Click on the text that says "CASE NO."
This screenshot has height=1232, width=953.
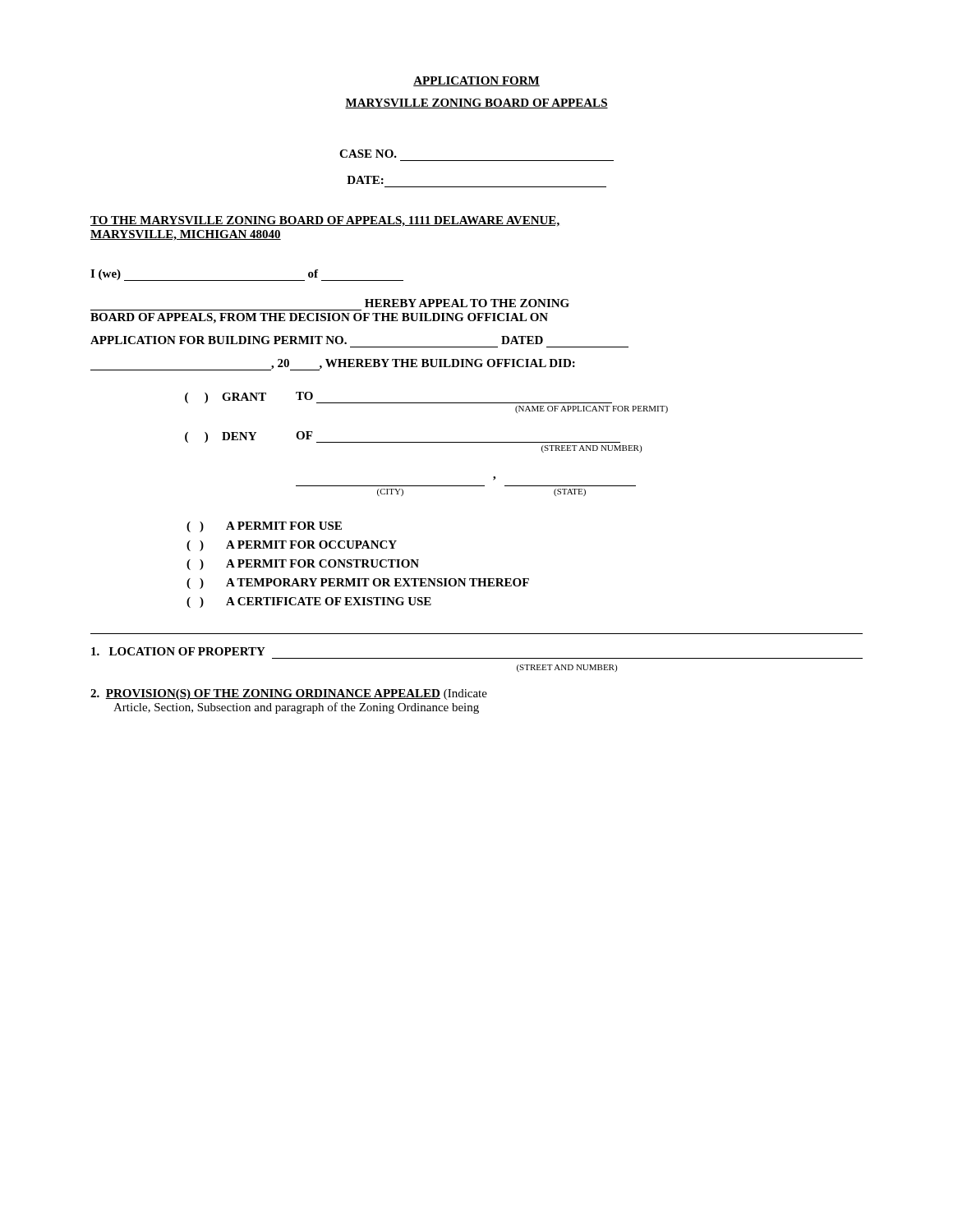tap(476, 154)
